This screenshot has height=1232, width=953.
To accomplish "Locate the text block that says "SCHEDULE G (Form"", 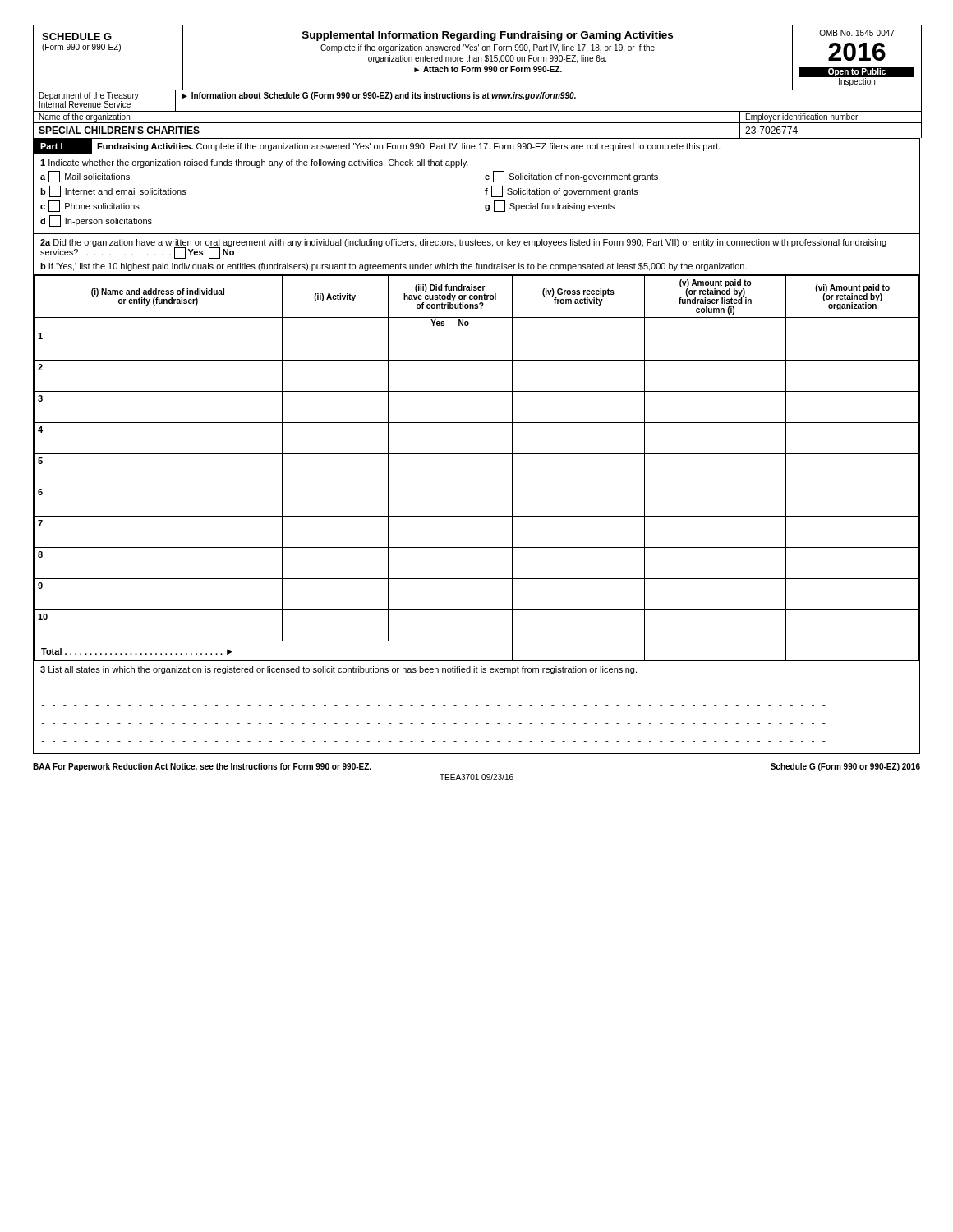I will [x=108, y=41].
